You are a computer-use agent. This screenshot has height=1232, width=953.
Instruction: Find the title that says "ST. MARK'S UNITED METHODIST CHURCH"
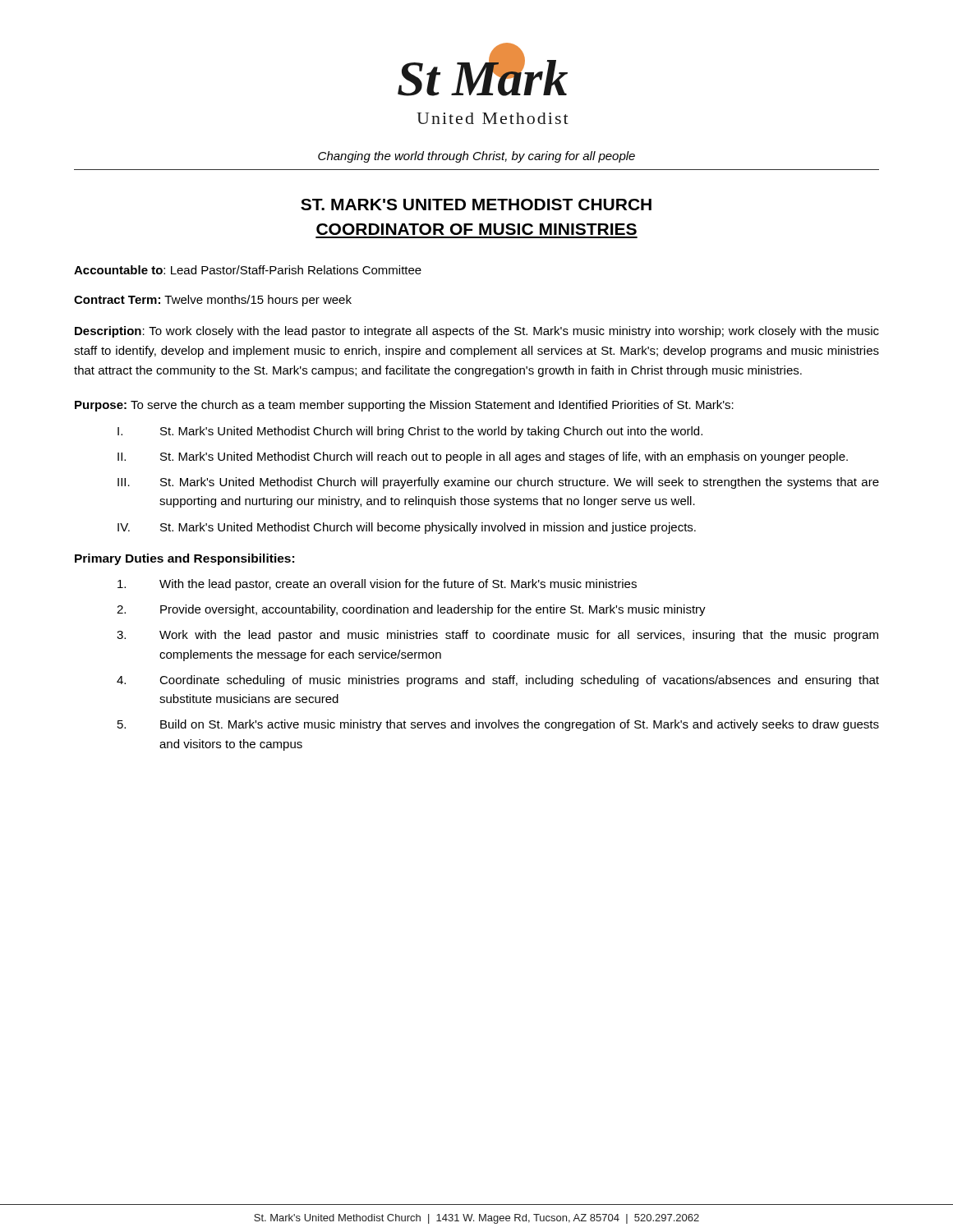click(476, 217)
